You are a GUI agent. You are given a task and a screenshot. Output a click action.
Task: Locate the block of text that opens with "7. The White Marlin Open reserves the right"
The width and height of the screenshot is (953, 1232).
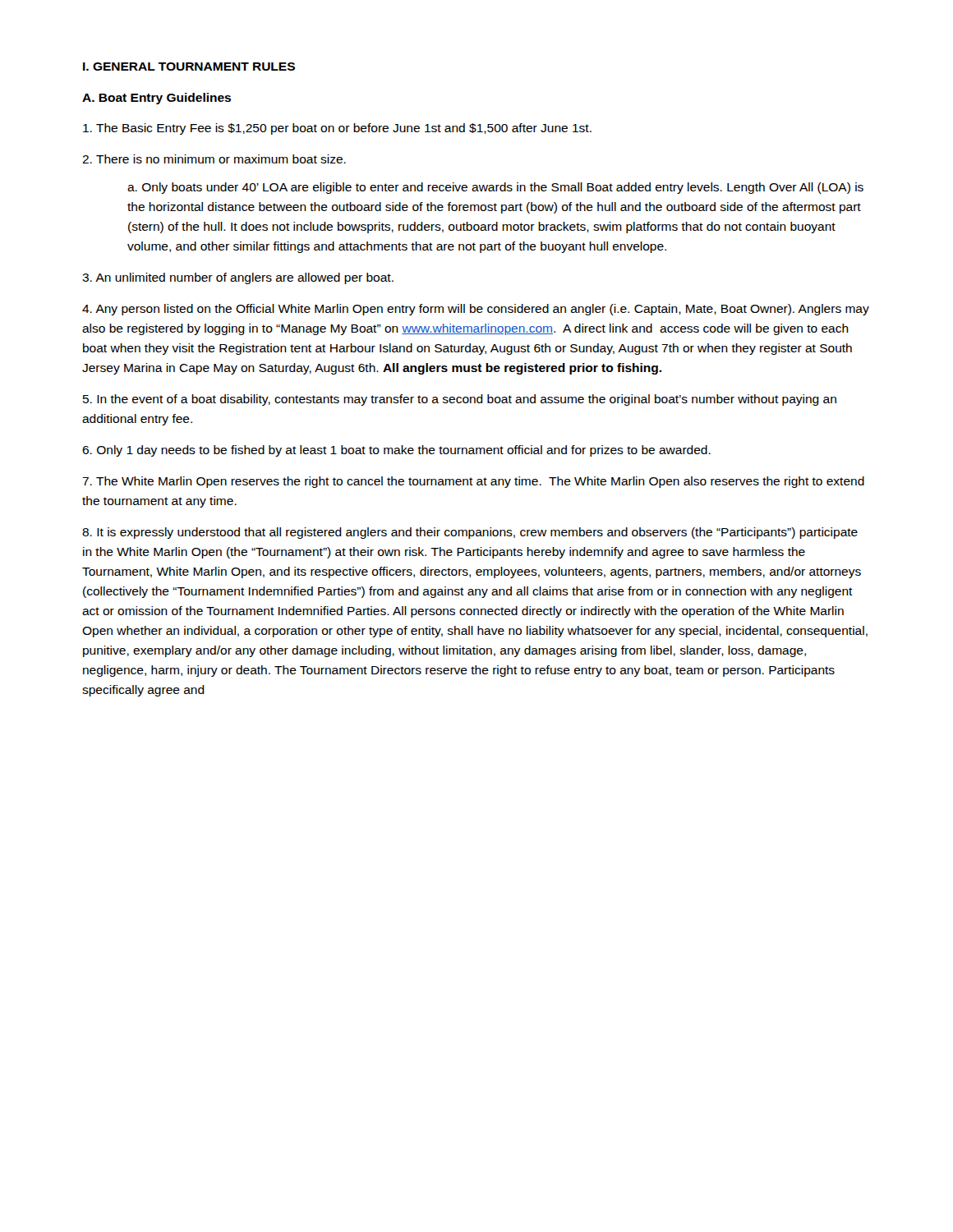click(x=473, y=491)
